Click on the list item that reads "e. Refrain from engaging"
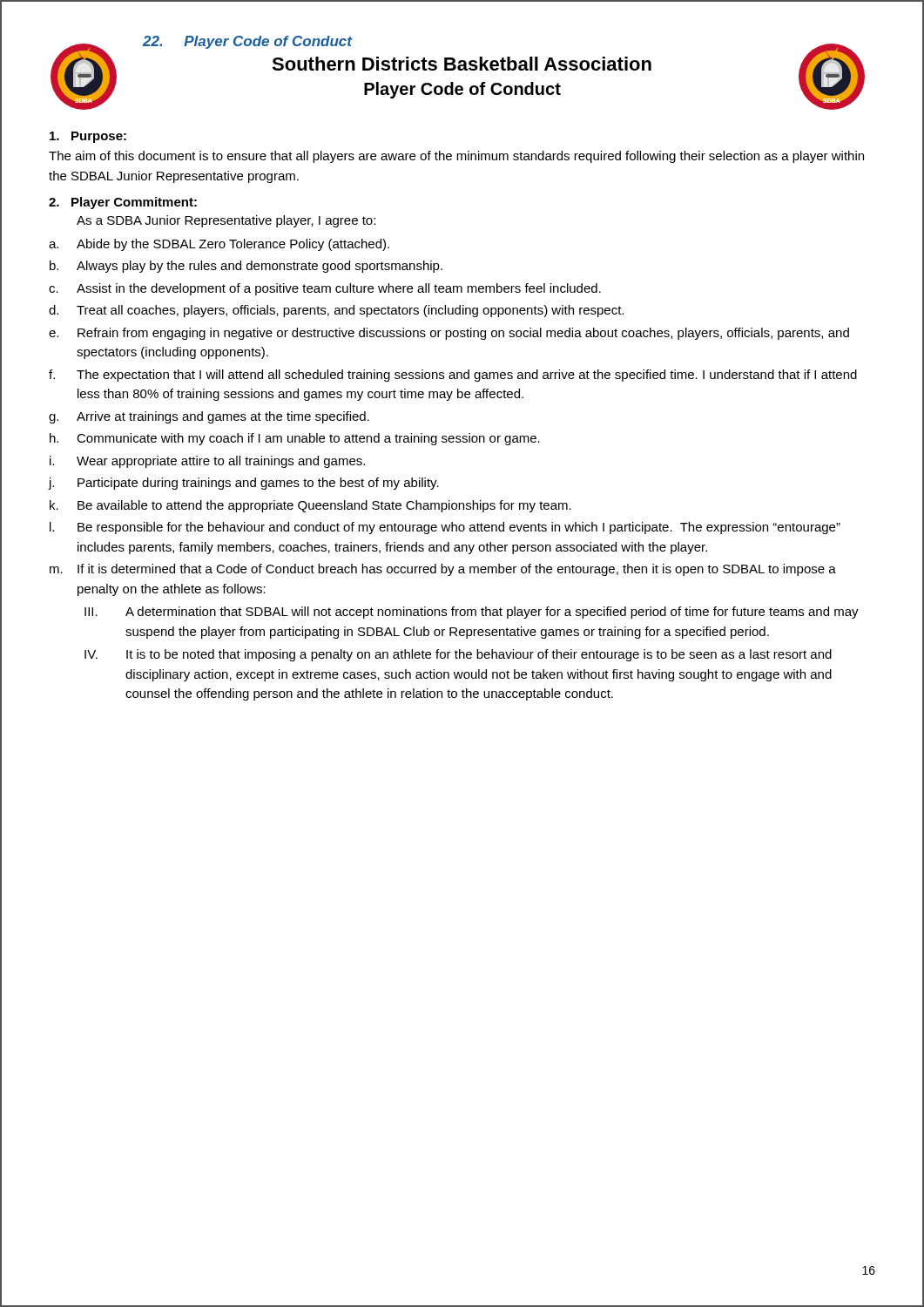 click(462, 342)
